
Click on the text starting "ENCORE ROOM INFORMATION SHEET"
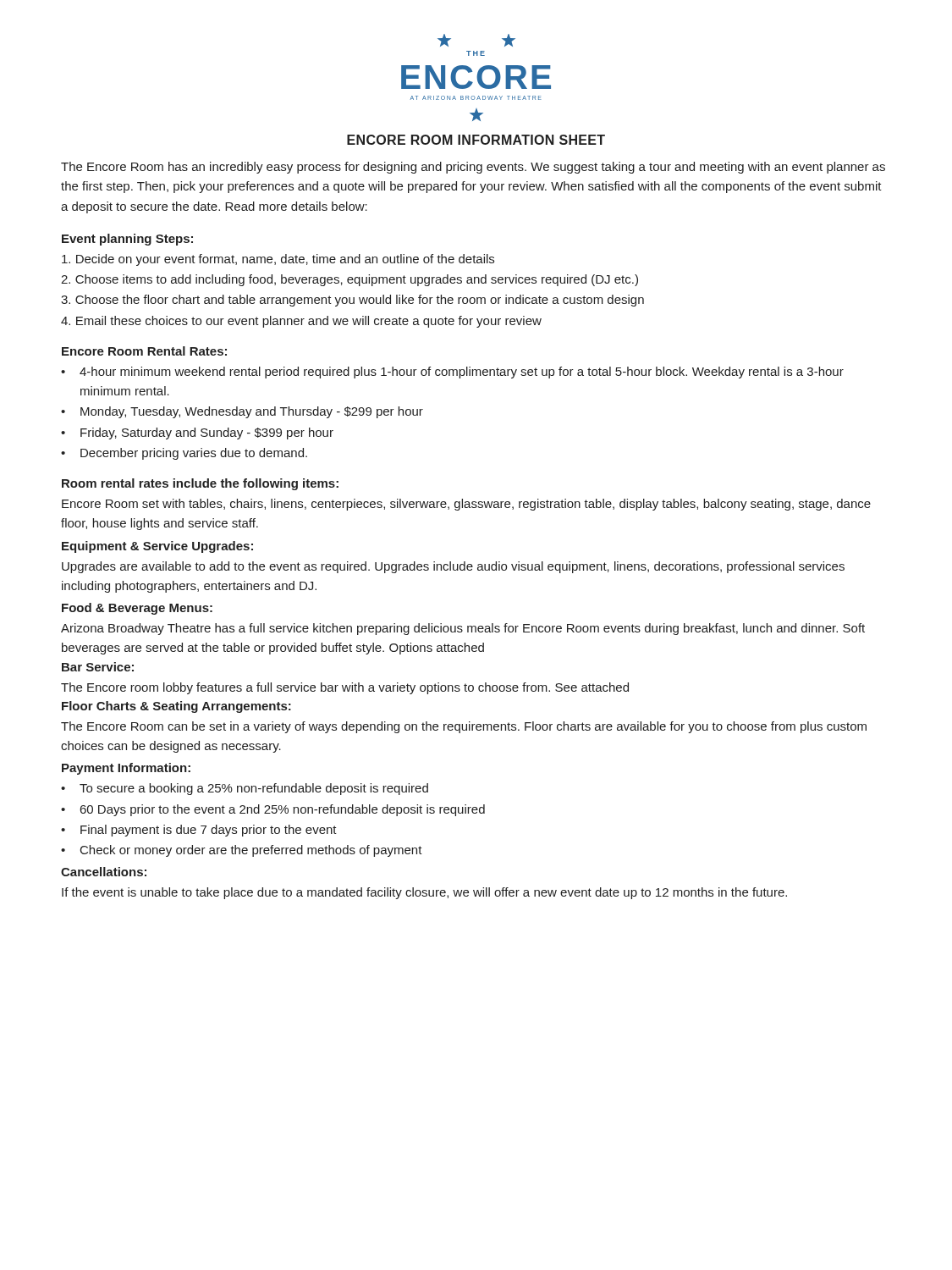click(476, 140)
